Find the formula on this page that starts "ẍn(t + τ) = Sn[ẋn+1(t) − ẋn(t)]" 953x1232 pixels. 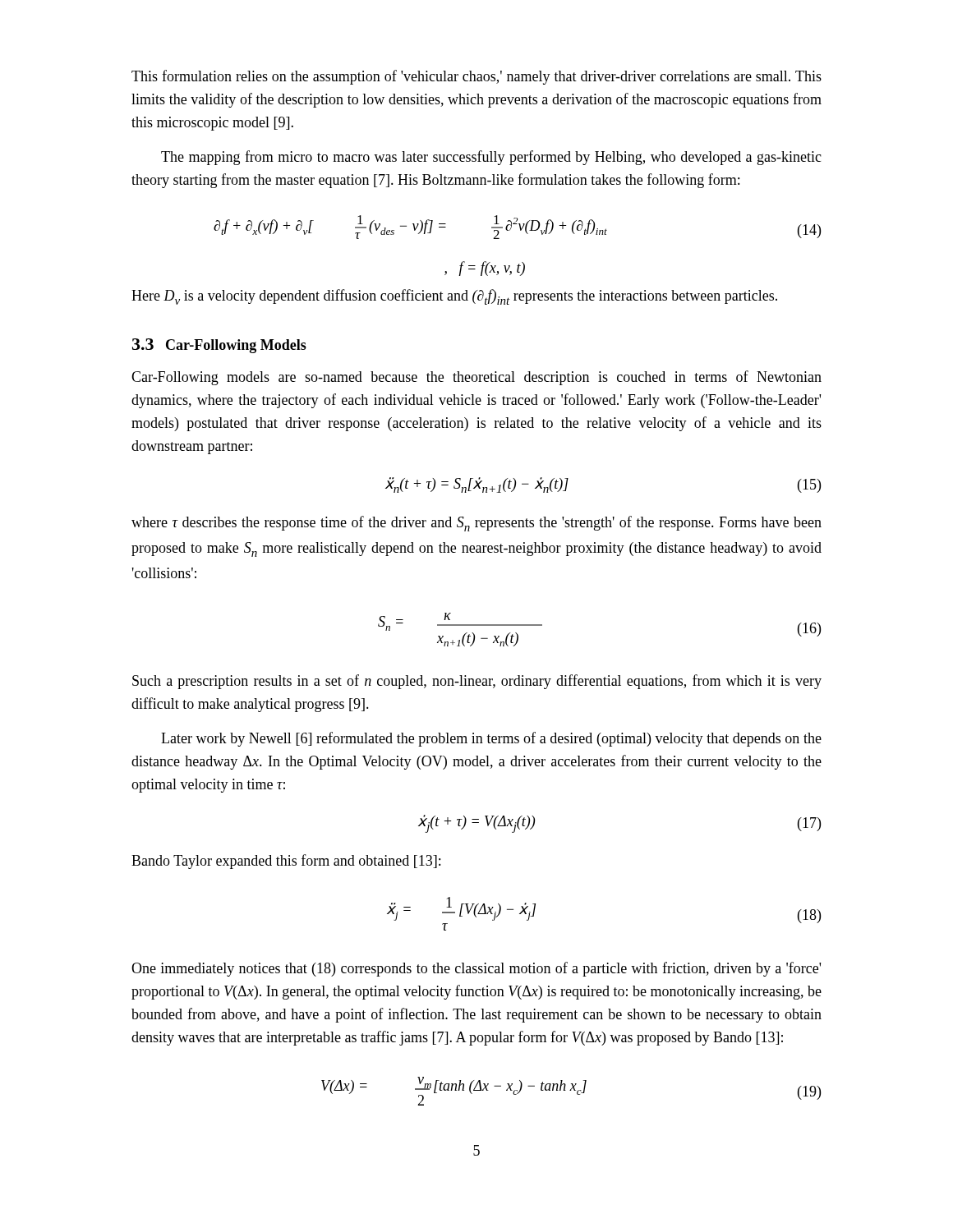[476, 485]
